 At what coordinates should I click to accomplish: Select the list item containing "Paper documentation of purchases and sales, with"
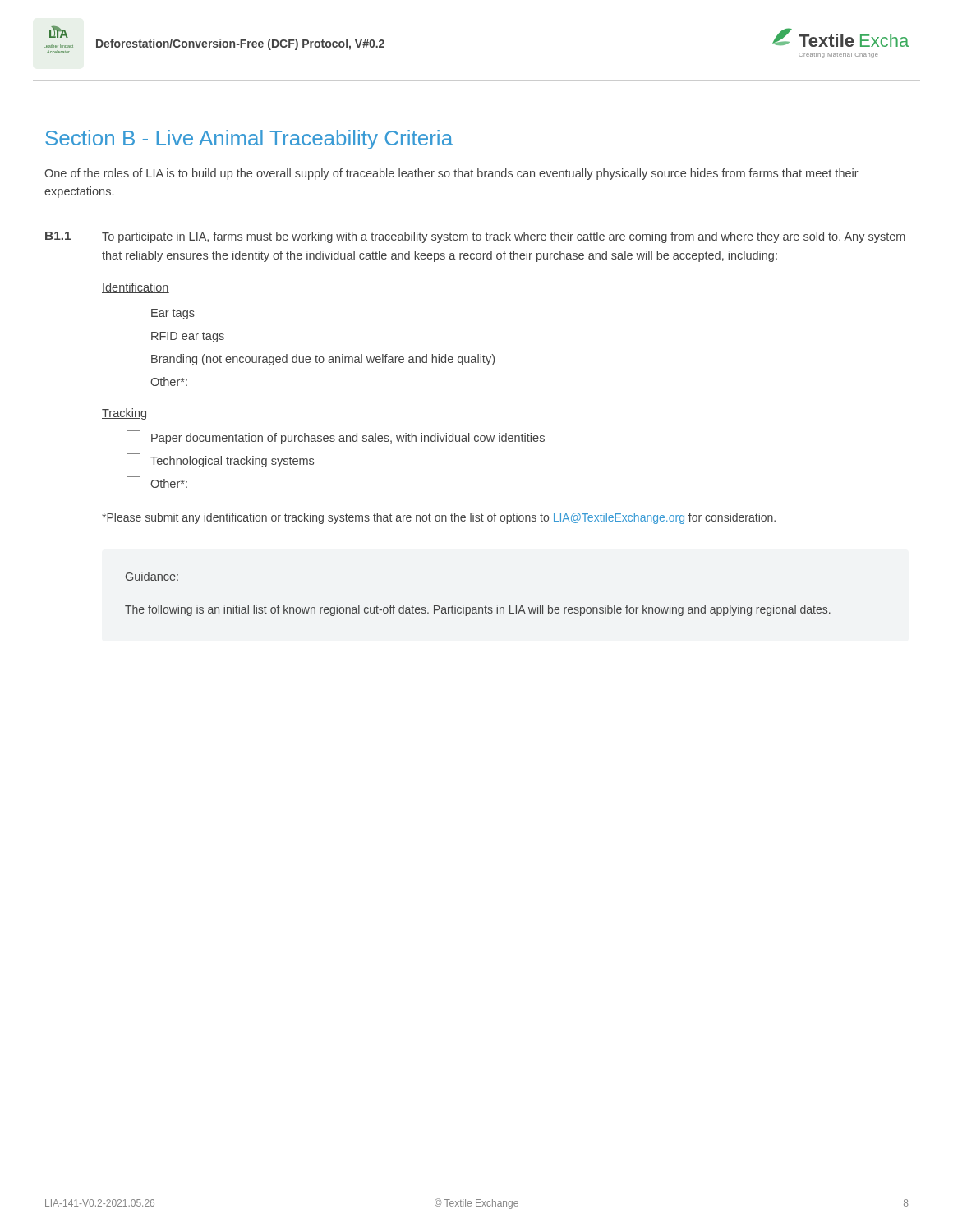coord(336,437)
